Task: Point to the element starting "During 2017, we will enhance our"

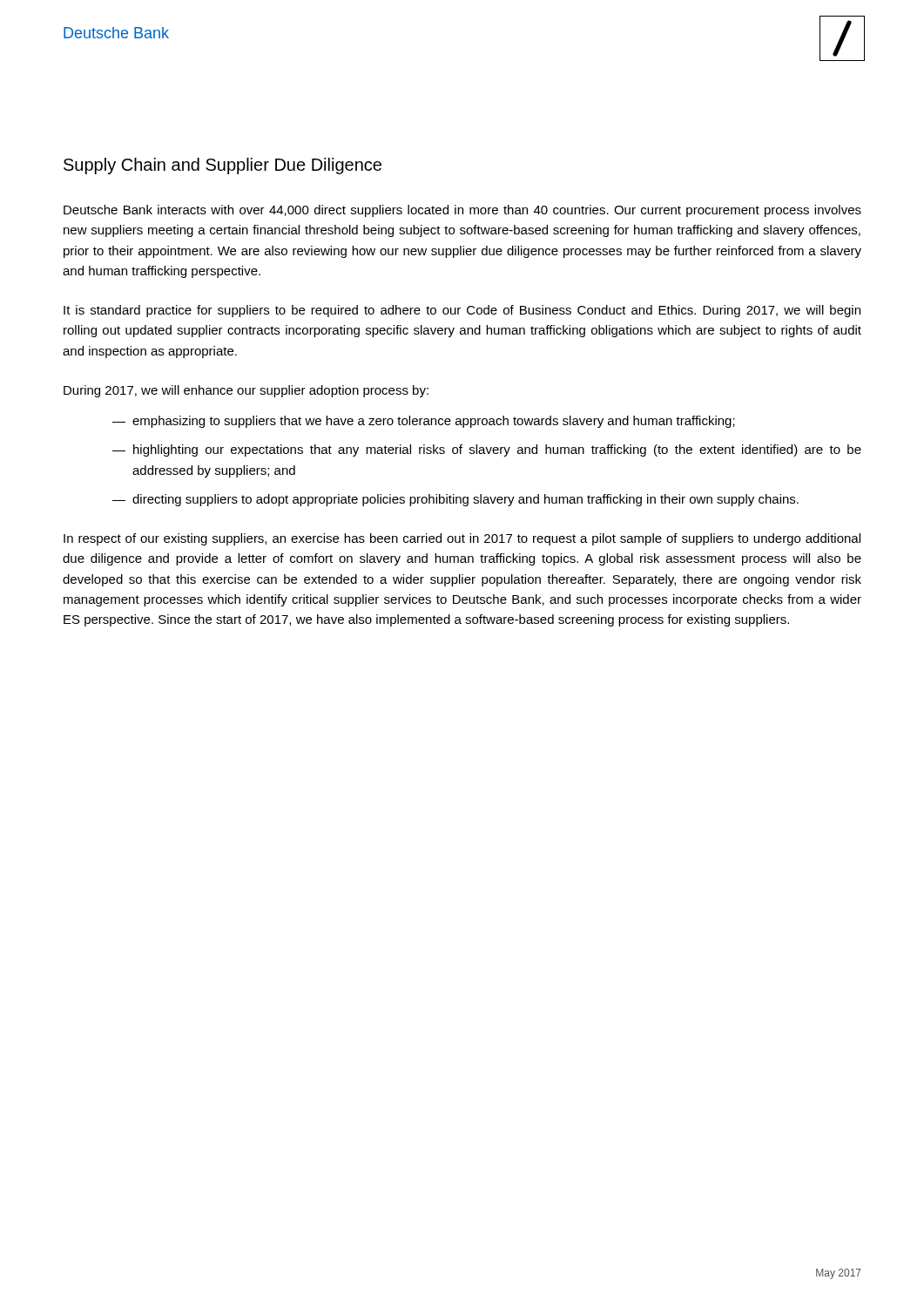Action: pos(246,390)
